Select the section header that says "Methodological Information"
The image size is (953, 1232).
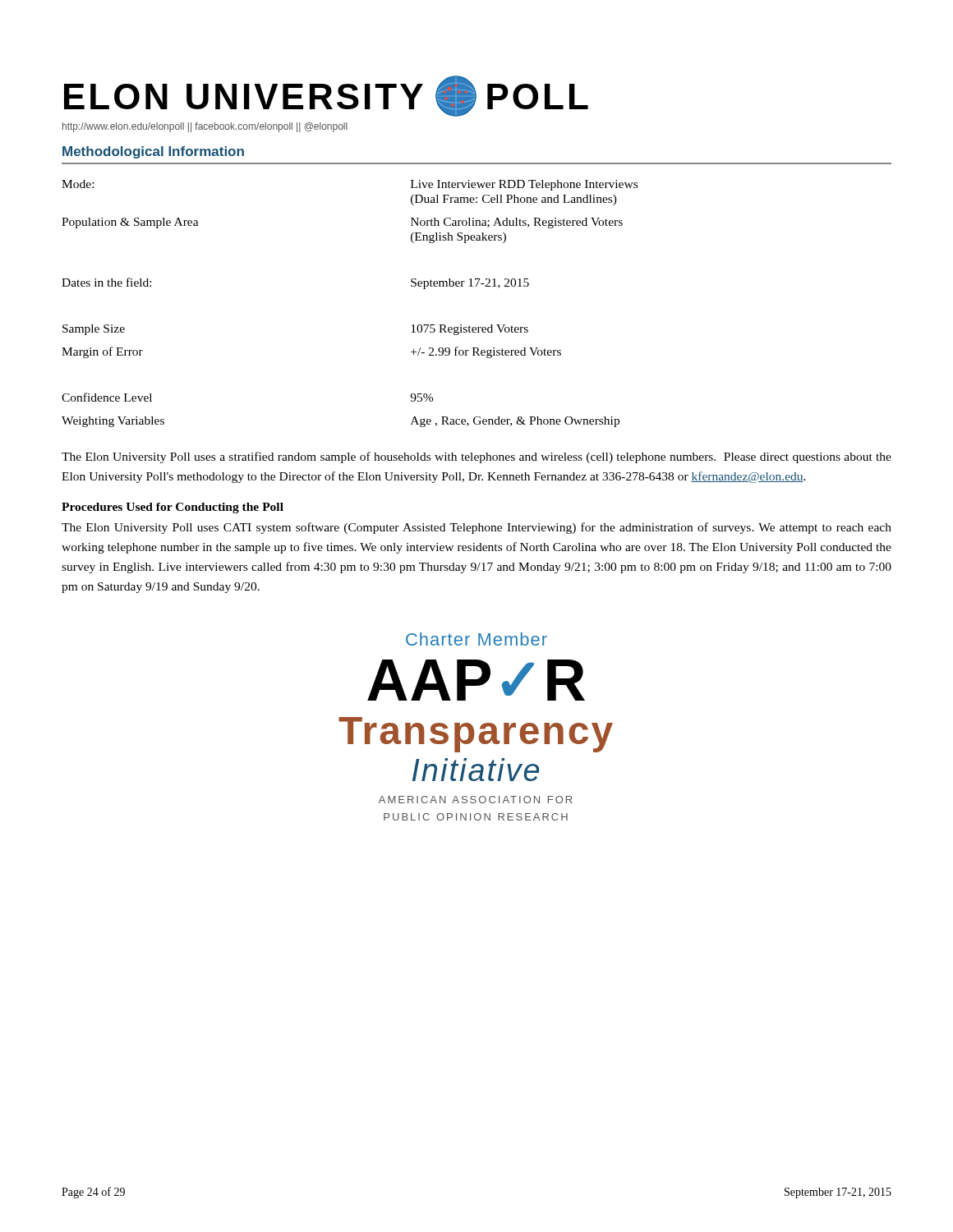click(153, 152)
